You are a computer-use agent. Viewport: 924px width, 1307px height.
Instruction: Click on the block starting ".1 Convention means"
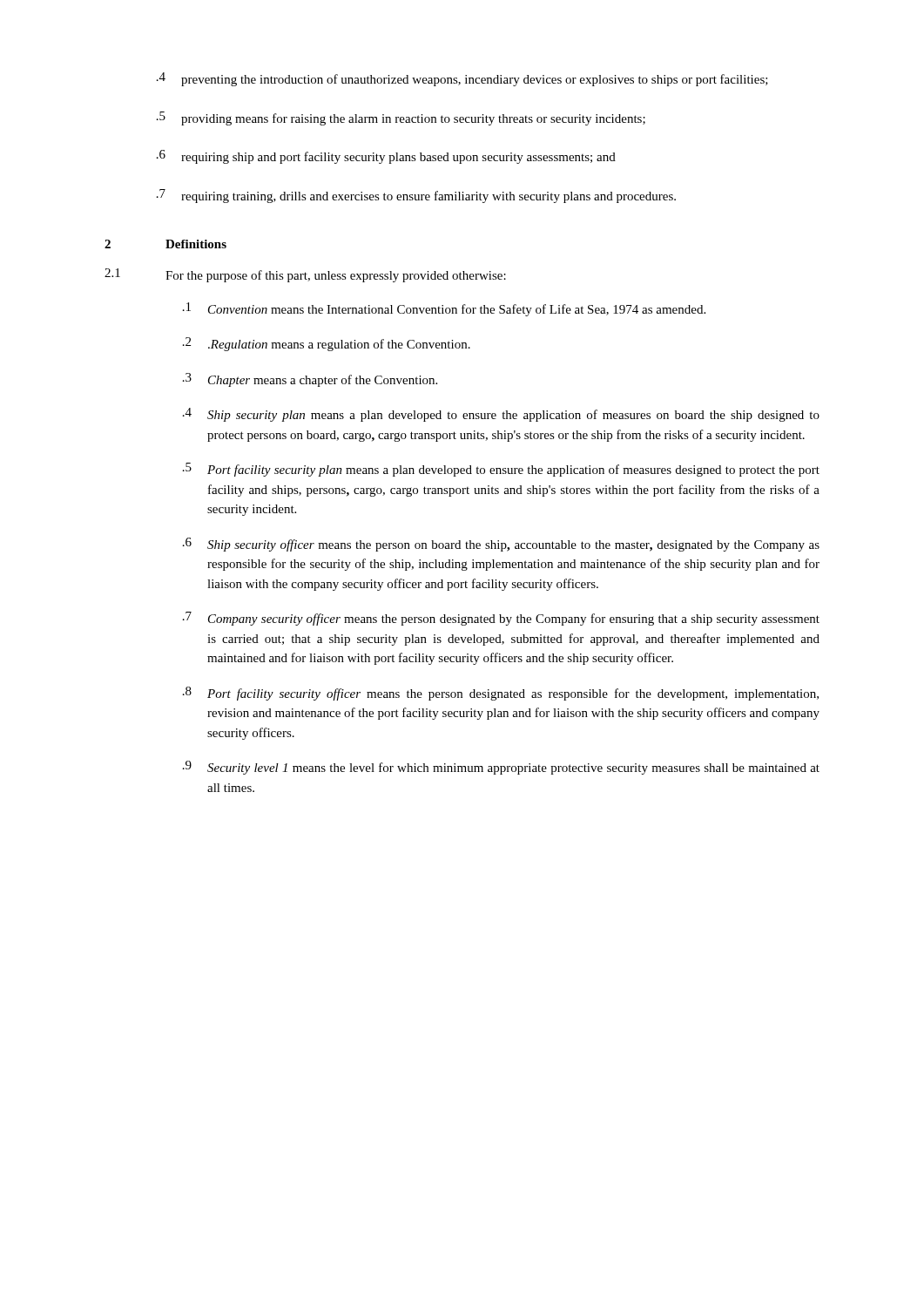(484, 309)
